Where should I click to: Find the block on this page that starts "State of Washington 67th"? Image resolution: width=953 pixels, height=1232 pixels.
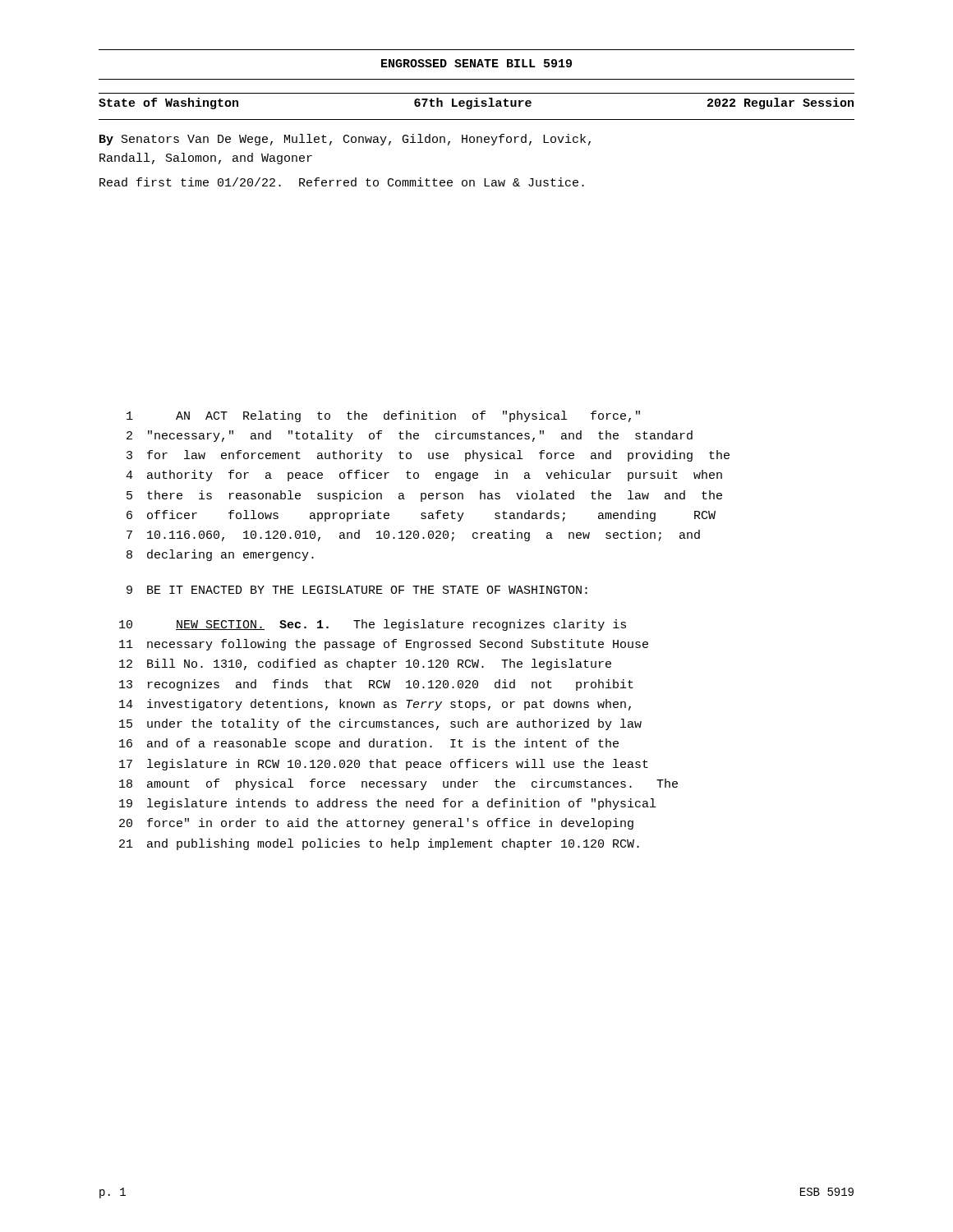click(x=476, y=104)
